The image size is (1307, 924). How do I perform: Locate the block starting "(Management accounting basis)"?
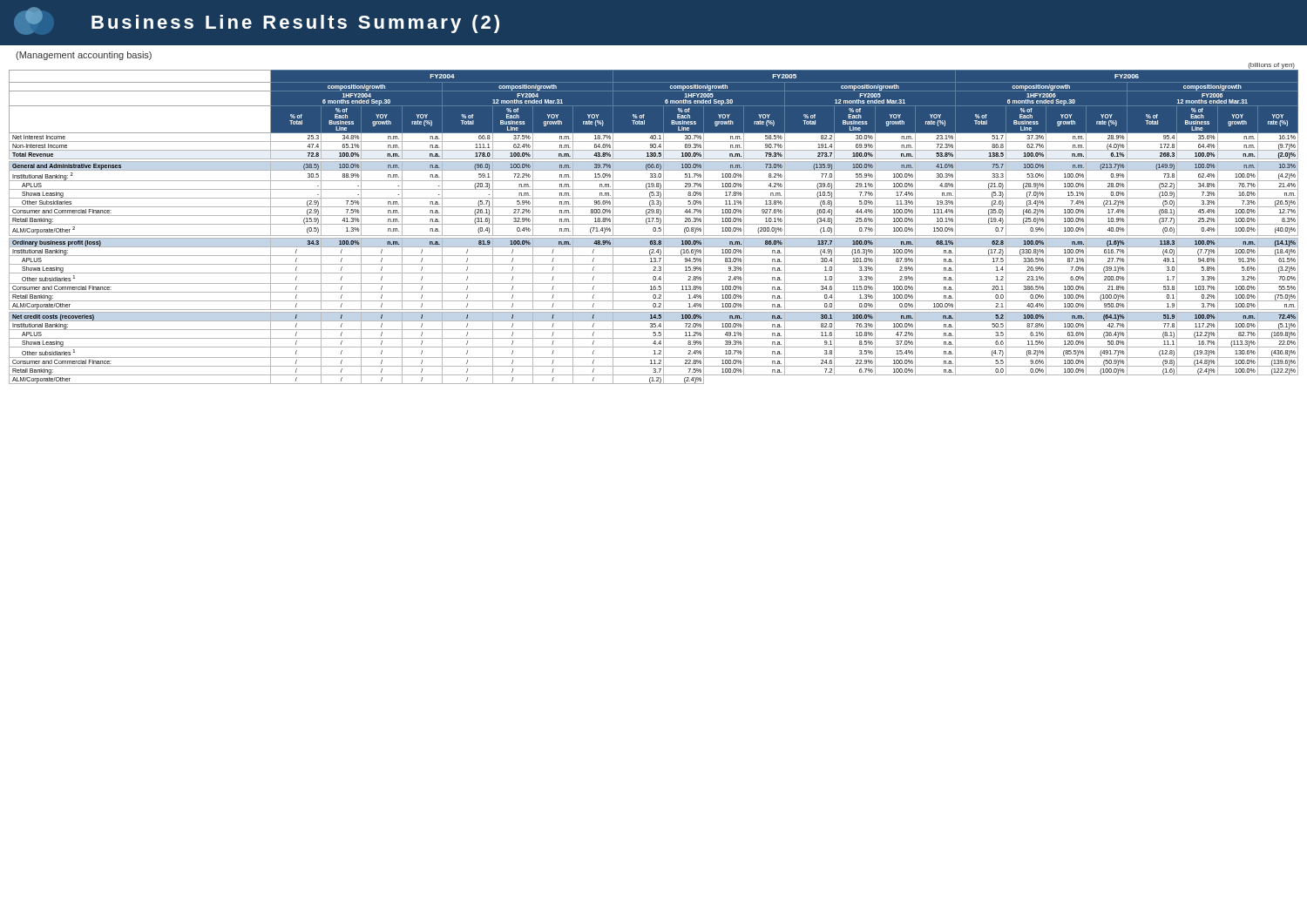point(84,55)
